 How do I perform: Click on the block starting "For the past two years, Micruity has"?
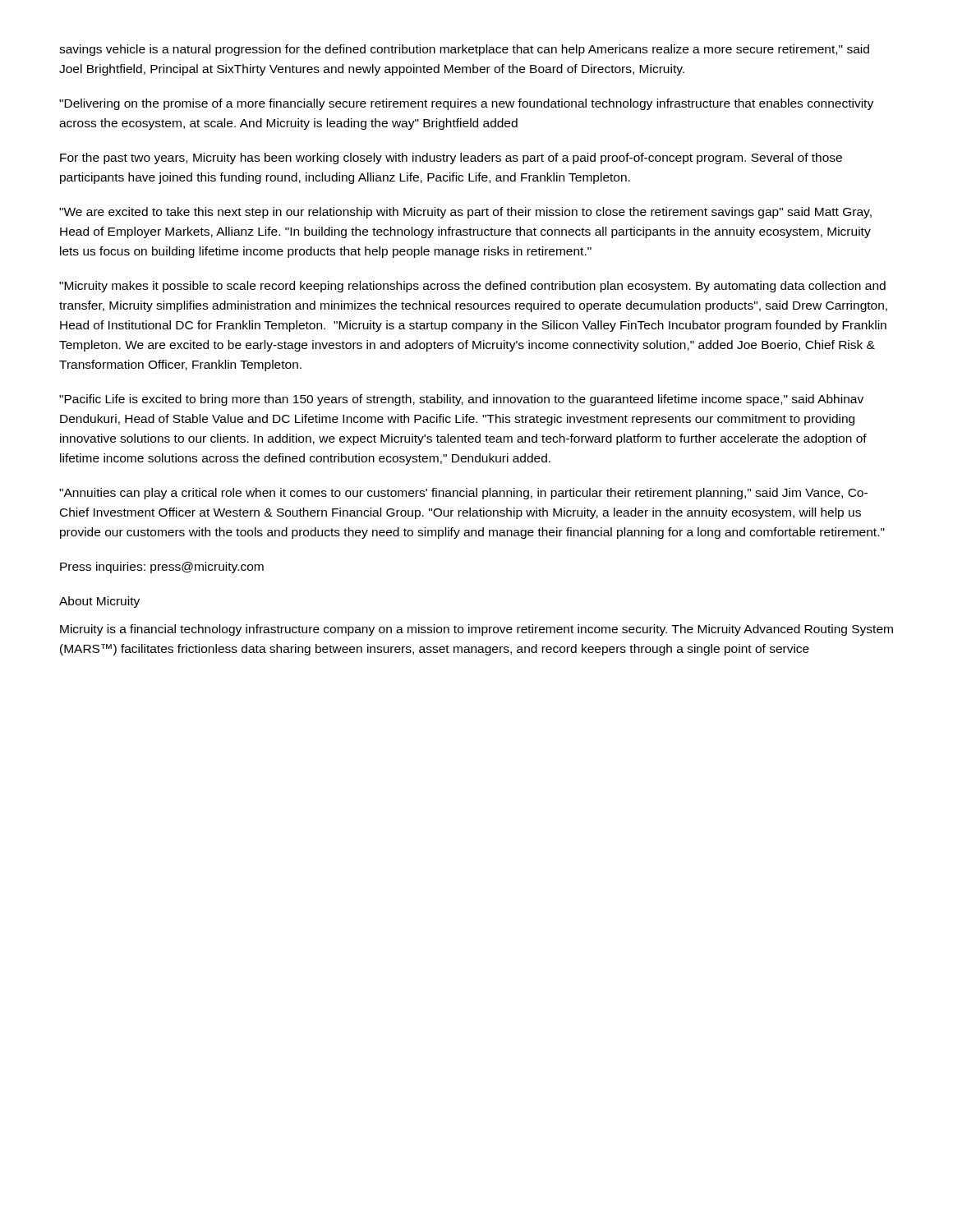pyautogui.click(x=451, y=167)
